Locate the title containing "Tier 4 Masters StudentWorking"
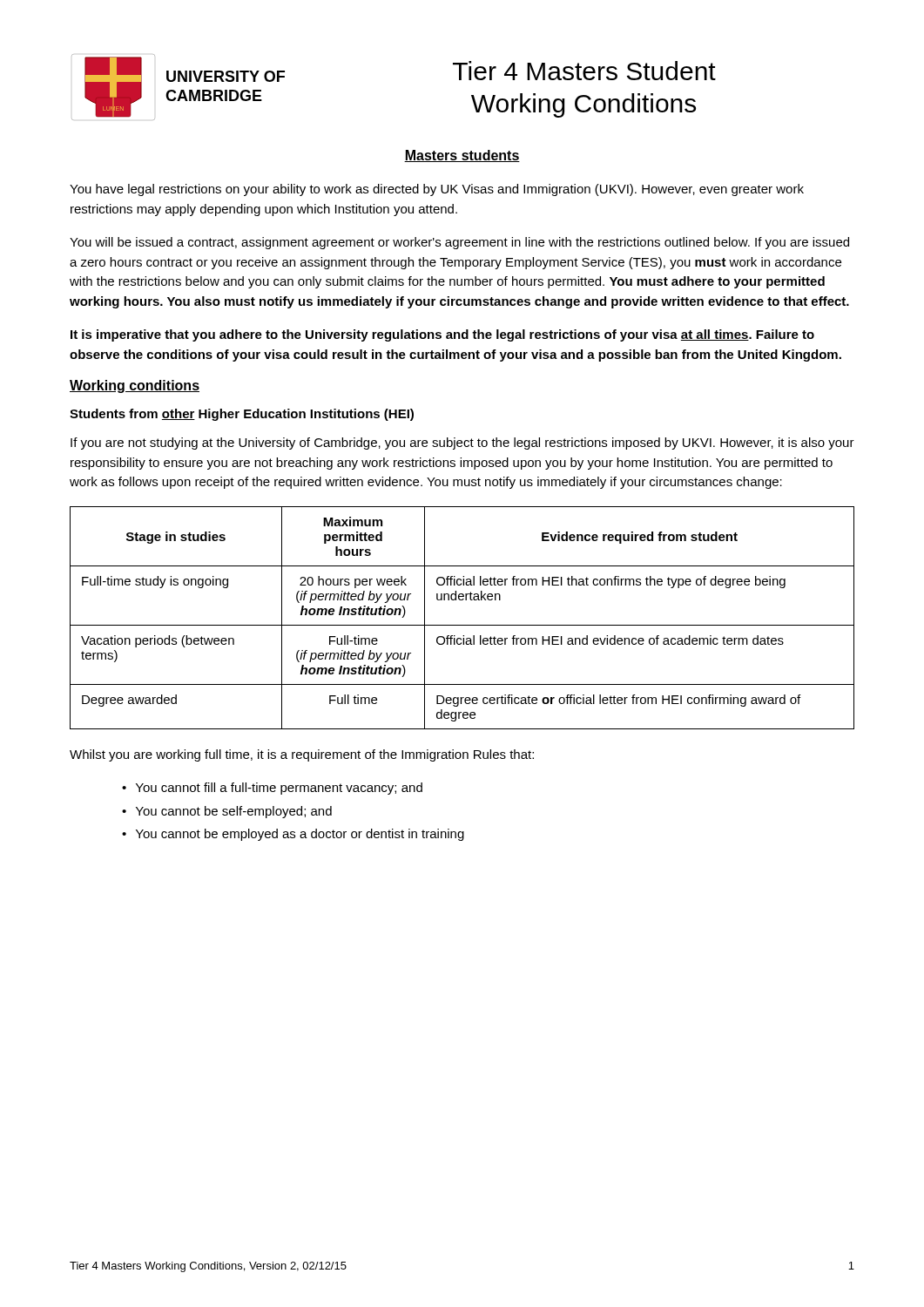The image size is (924, 1307). (x=584, y=87)
